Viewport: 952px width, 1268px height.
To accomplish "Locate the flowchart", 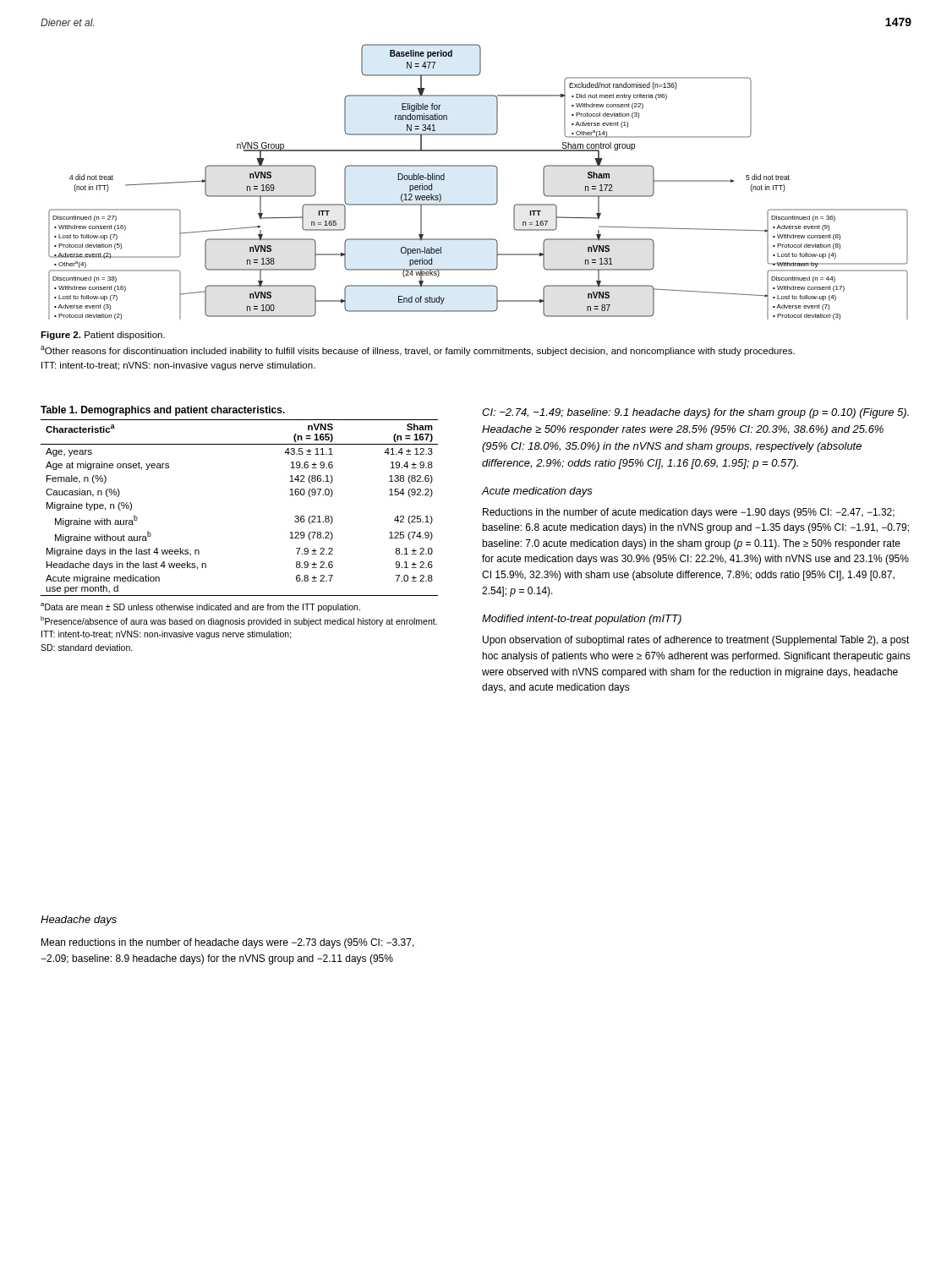I will click(x=476, y=180).
